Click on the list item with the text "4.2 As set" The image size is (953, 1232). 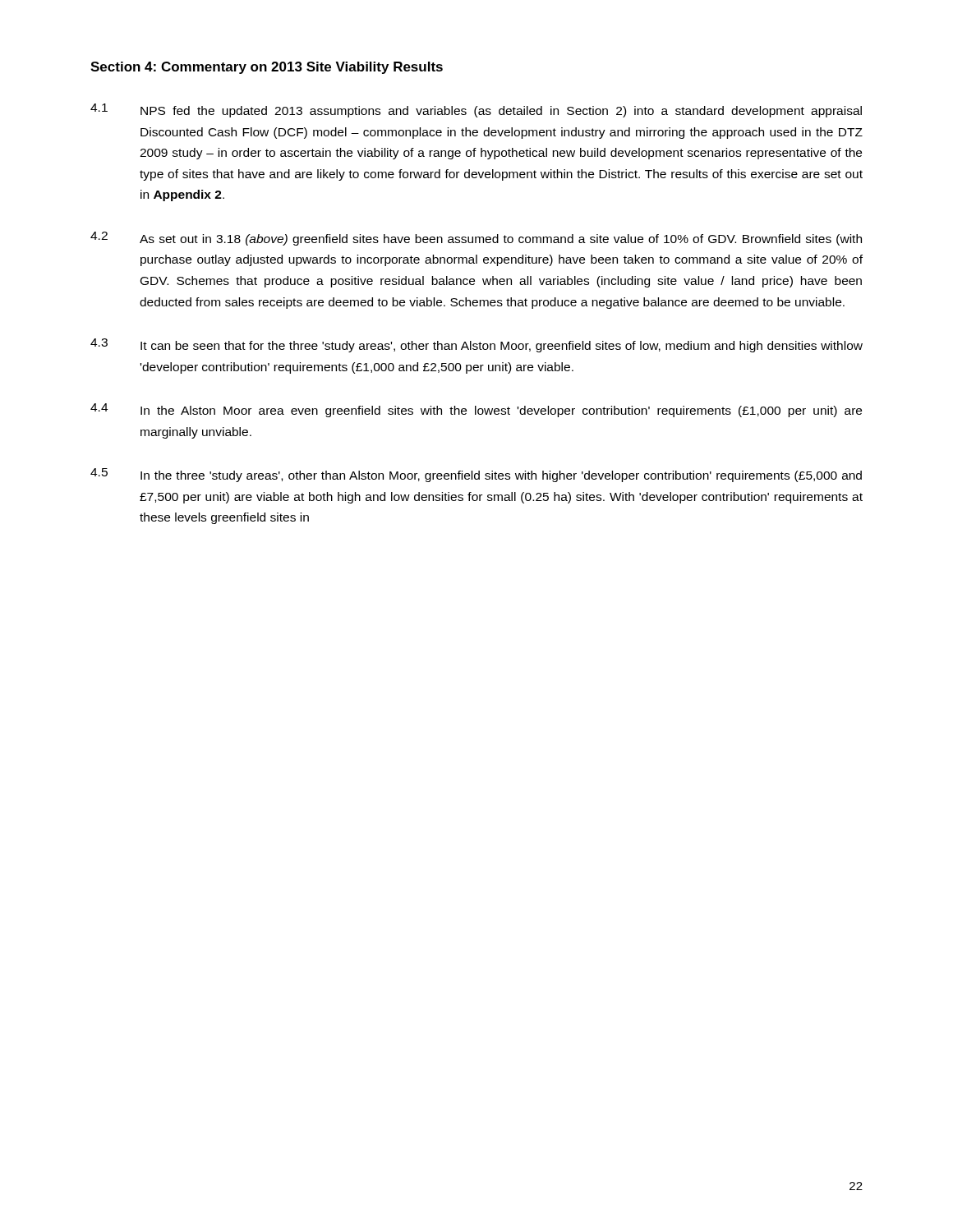(x=476, y=270)
